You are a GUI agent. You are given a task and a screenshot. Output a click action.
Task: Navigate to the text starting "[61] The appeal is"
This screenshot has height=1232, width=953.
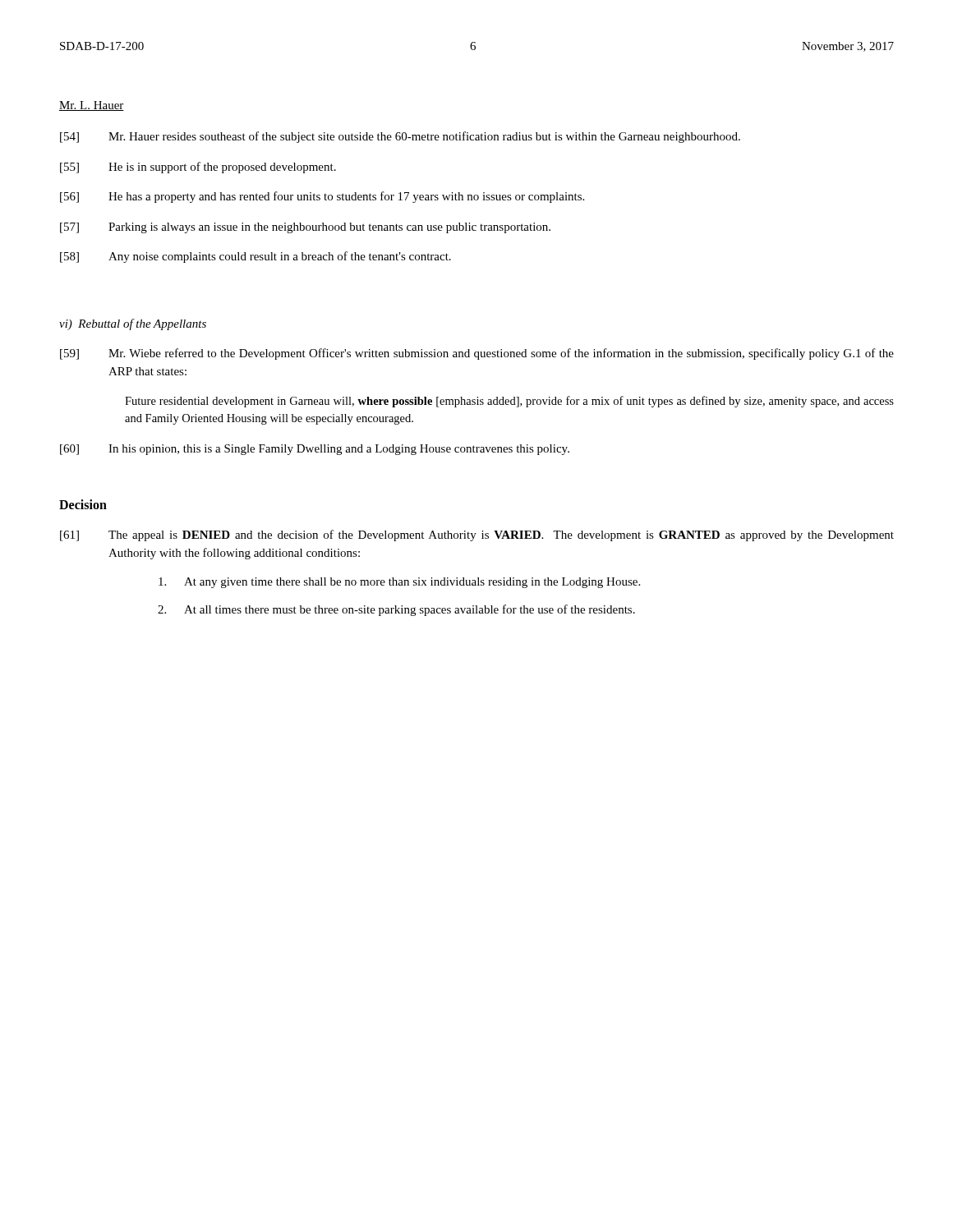click(x=476, y=577)
